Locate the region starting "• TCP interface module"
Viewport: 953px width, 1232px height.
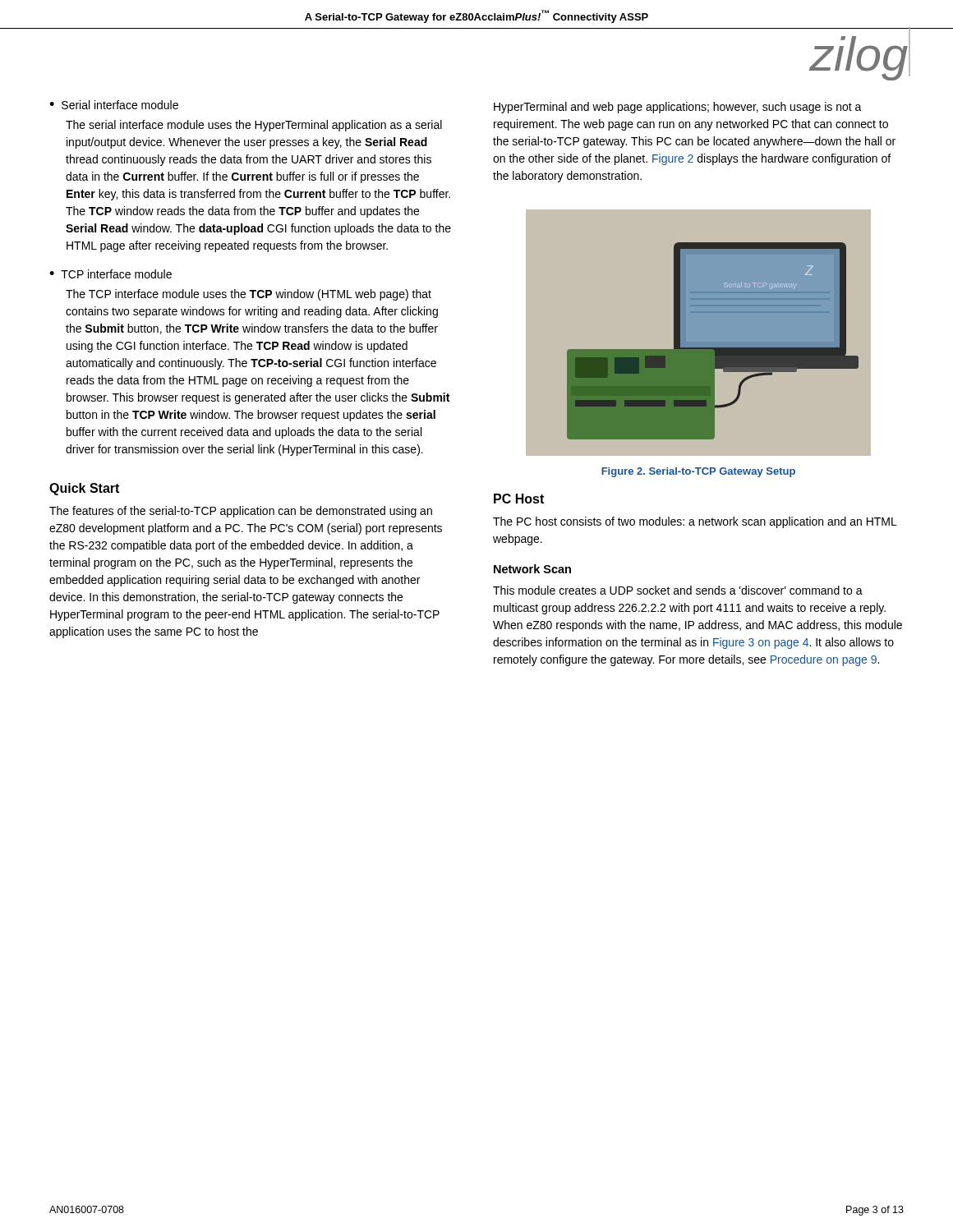[x=251, y=363]
